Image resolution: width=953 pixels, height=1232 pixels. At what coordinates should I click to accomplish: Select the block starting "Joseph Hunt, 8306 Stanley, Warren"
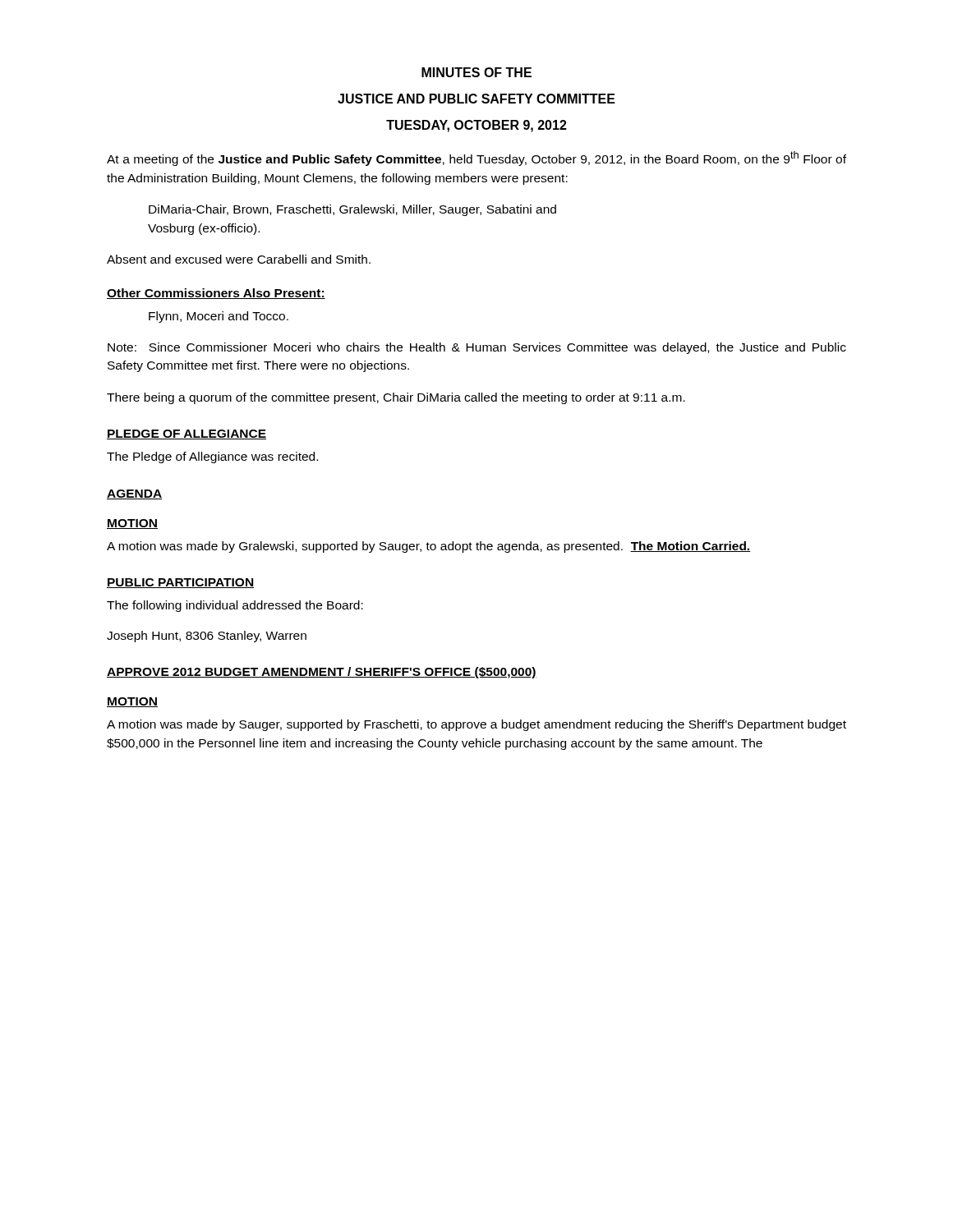(207, 637)
